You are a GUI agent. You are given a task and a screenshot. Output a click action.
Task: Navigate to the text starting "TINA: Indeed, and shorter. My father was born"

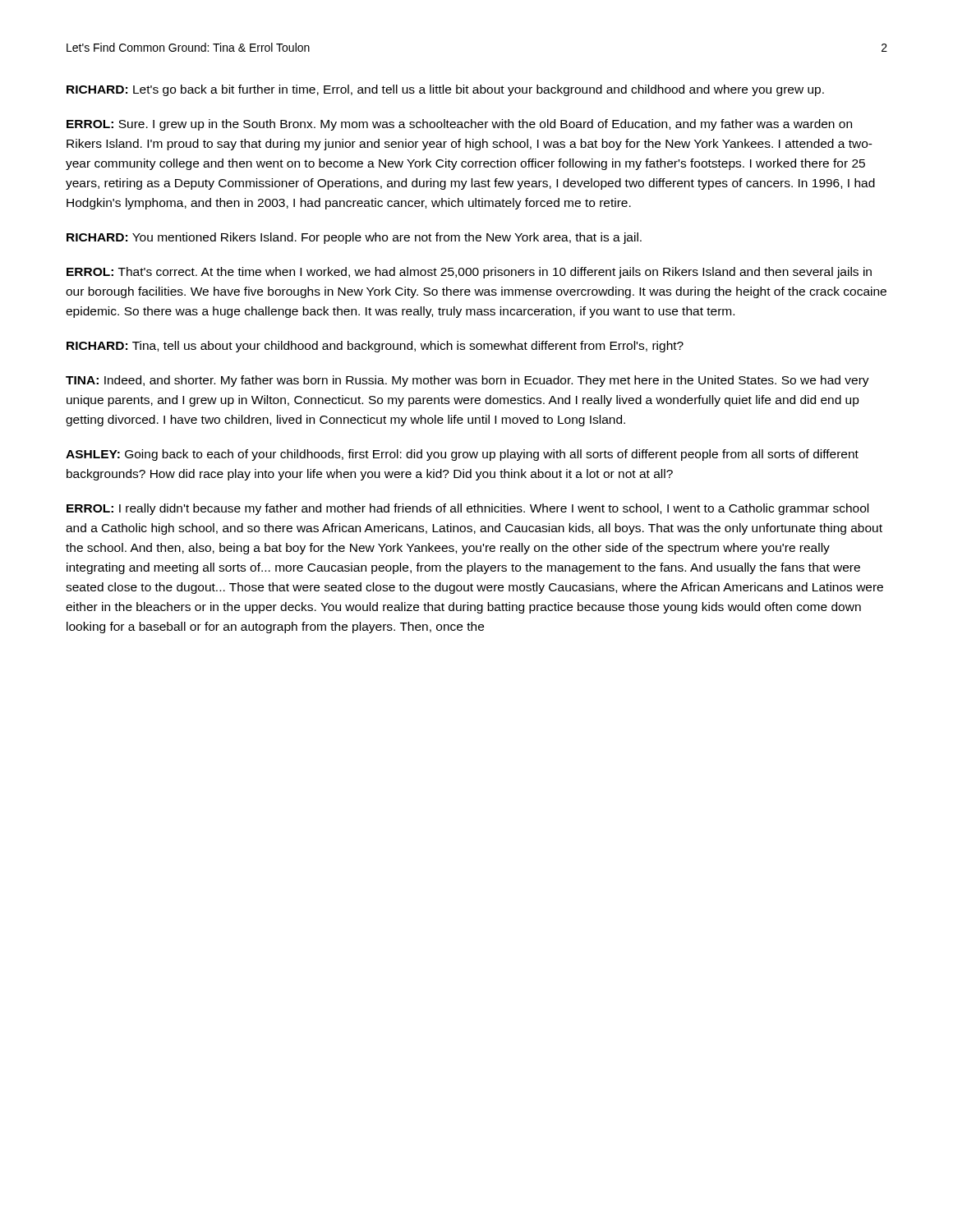coord(467,400)
